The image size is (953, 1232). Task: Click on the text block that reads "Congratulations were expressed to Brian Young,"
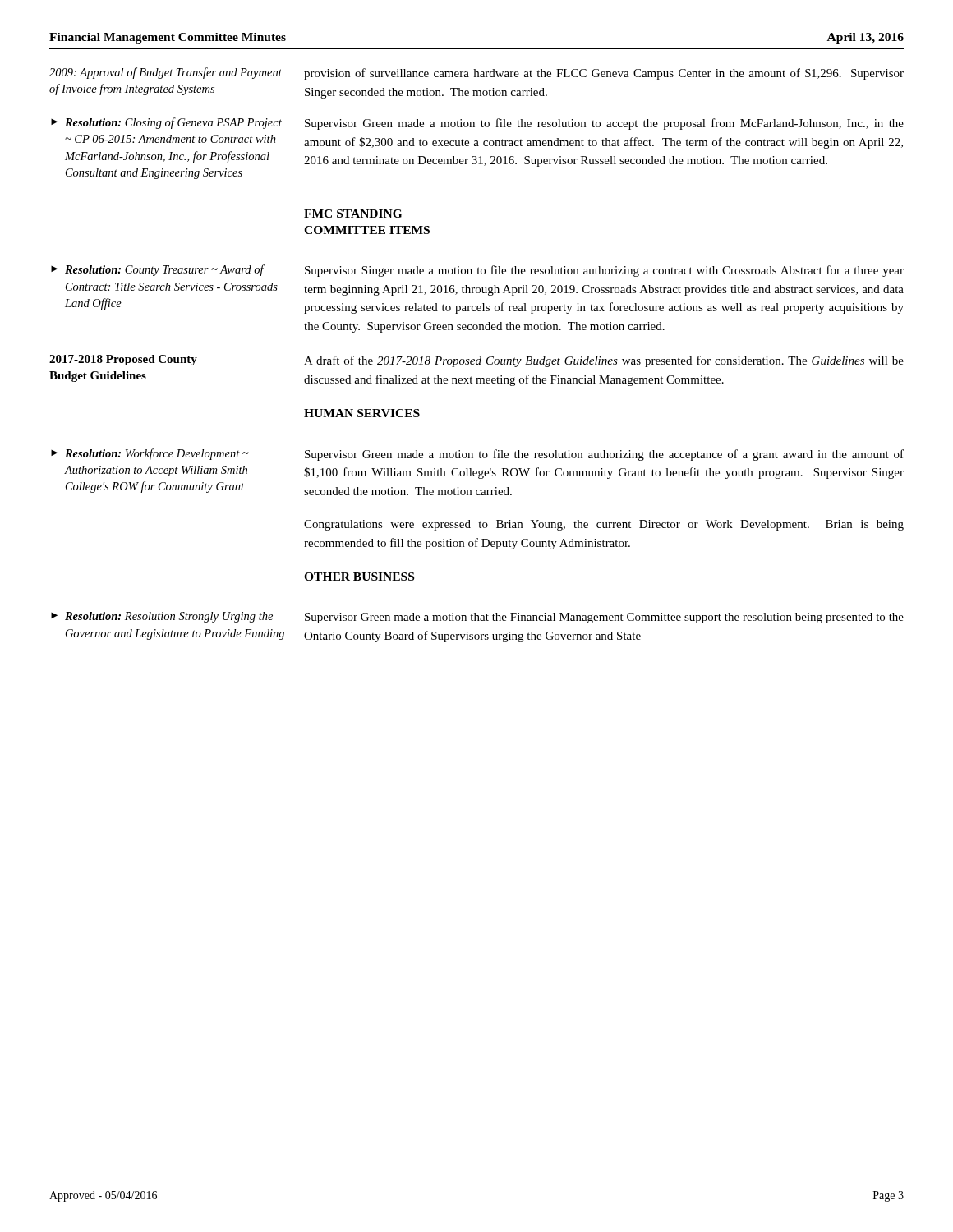604,533
